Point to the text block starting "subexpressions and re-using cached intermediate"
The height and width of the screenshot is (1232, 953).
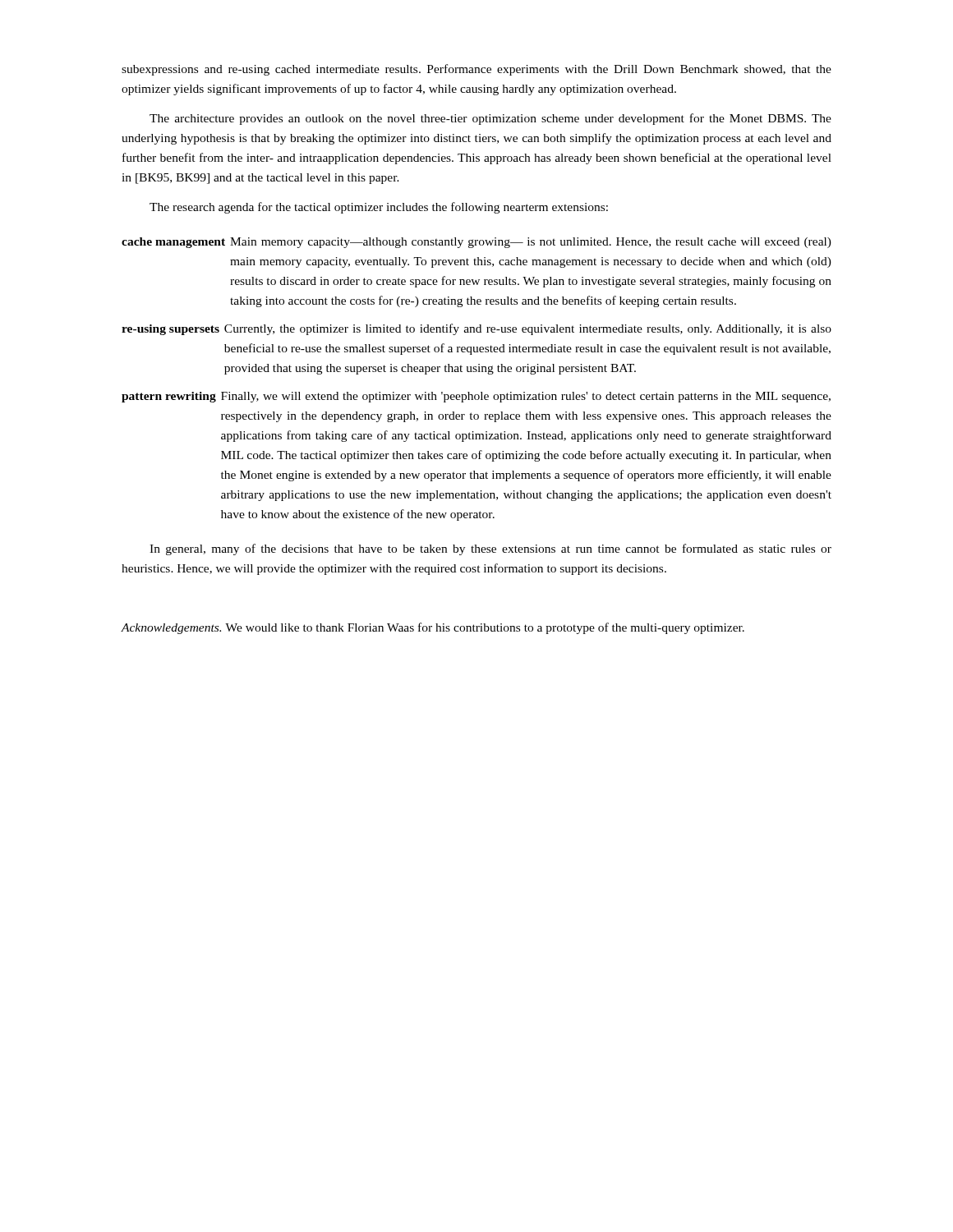pyautogui.click(x=476, y=79)
